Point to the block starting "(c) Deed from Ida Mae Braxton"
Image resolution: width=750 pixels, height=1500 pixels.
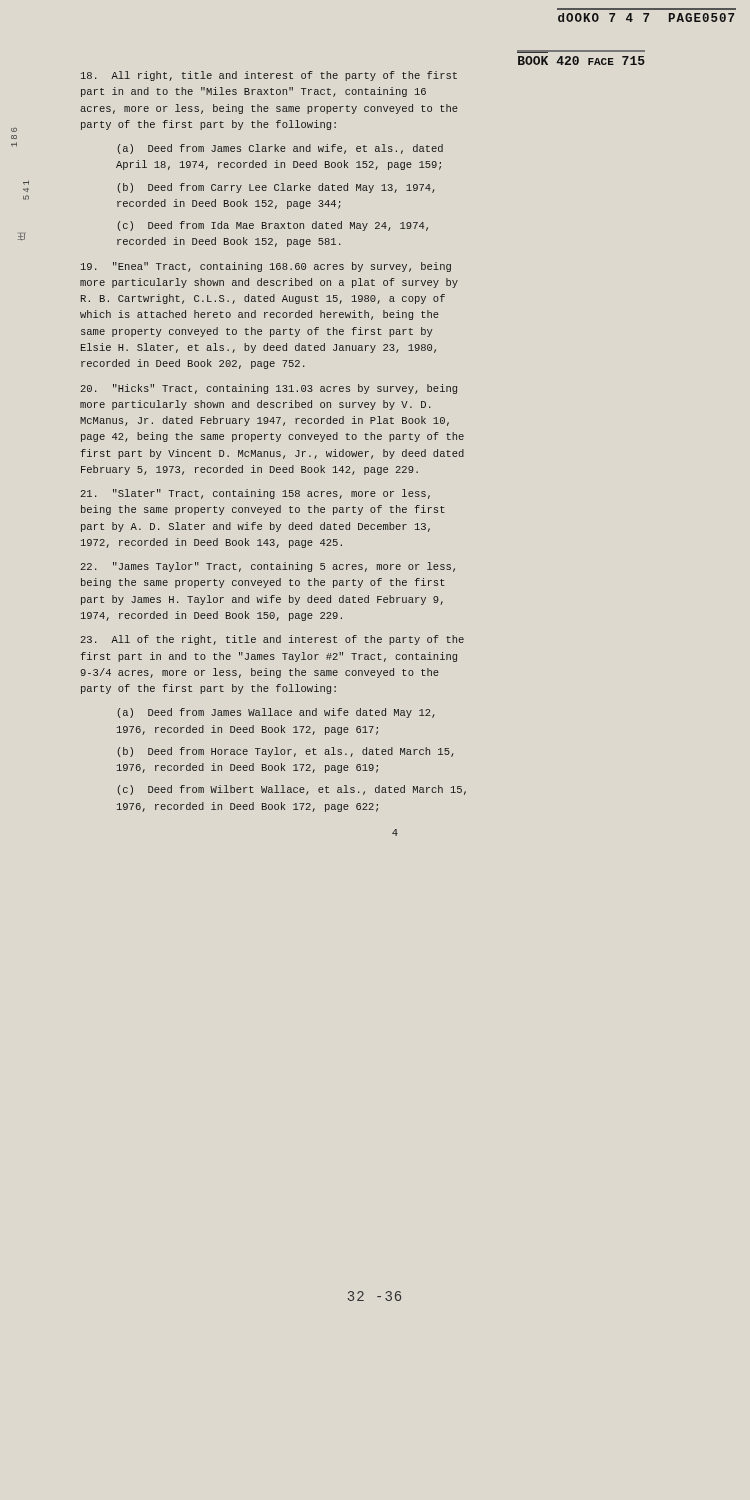[x=413, y=234]
